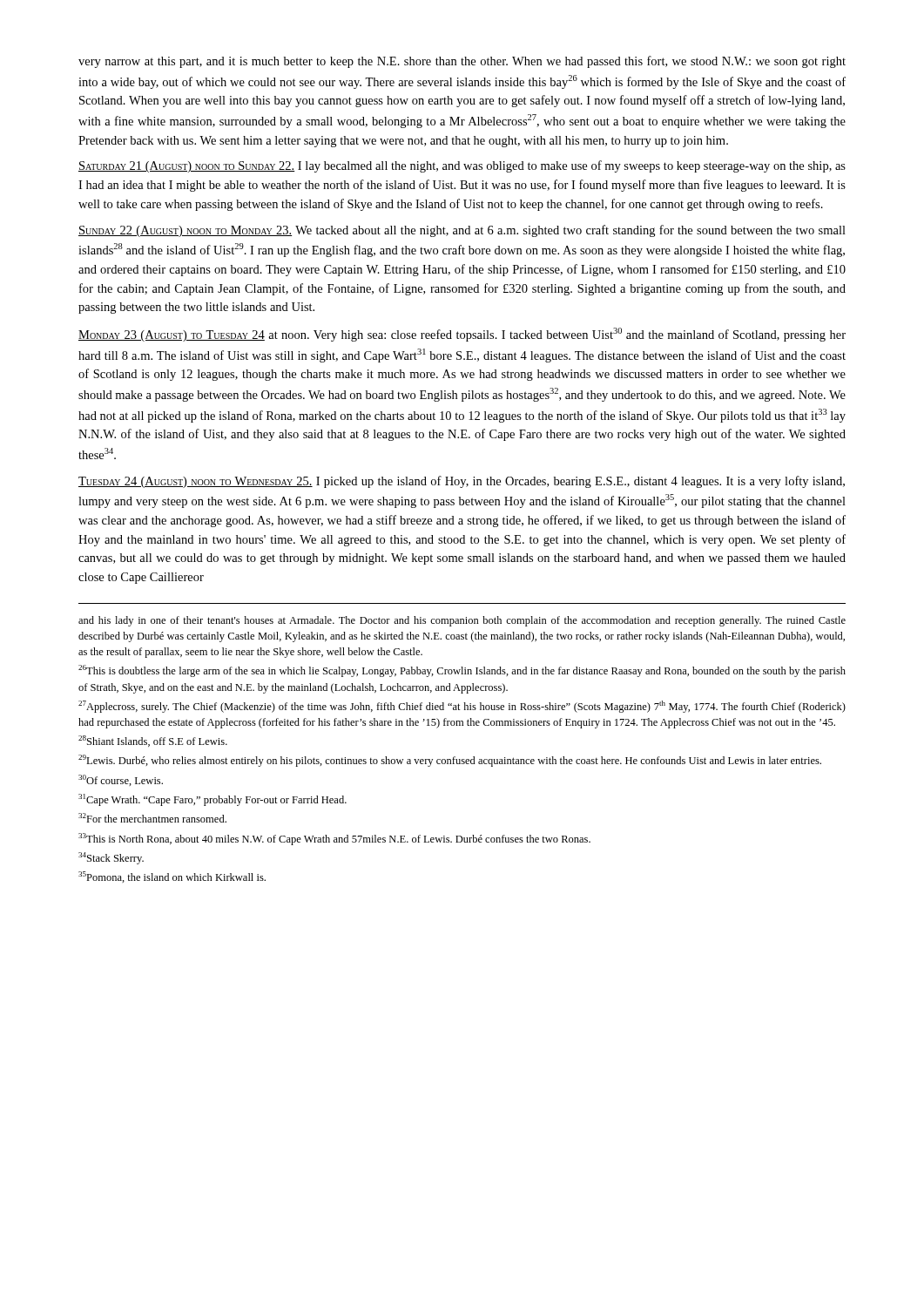924x1307 pixels.
Task: Point to the block beginning "26This is doubtless the"
Action: (462, 679)
